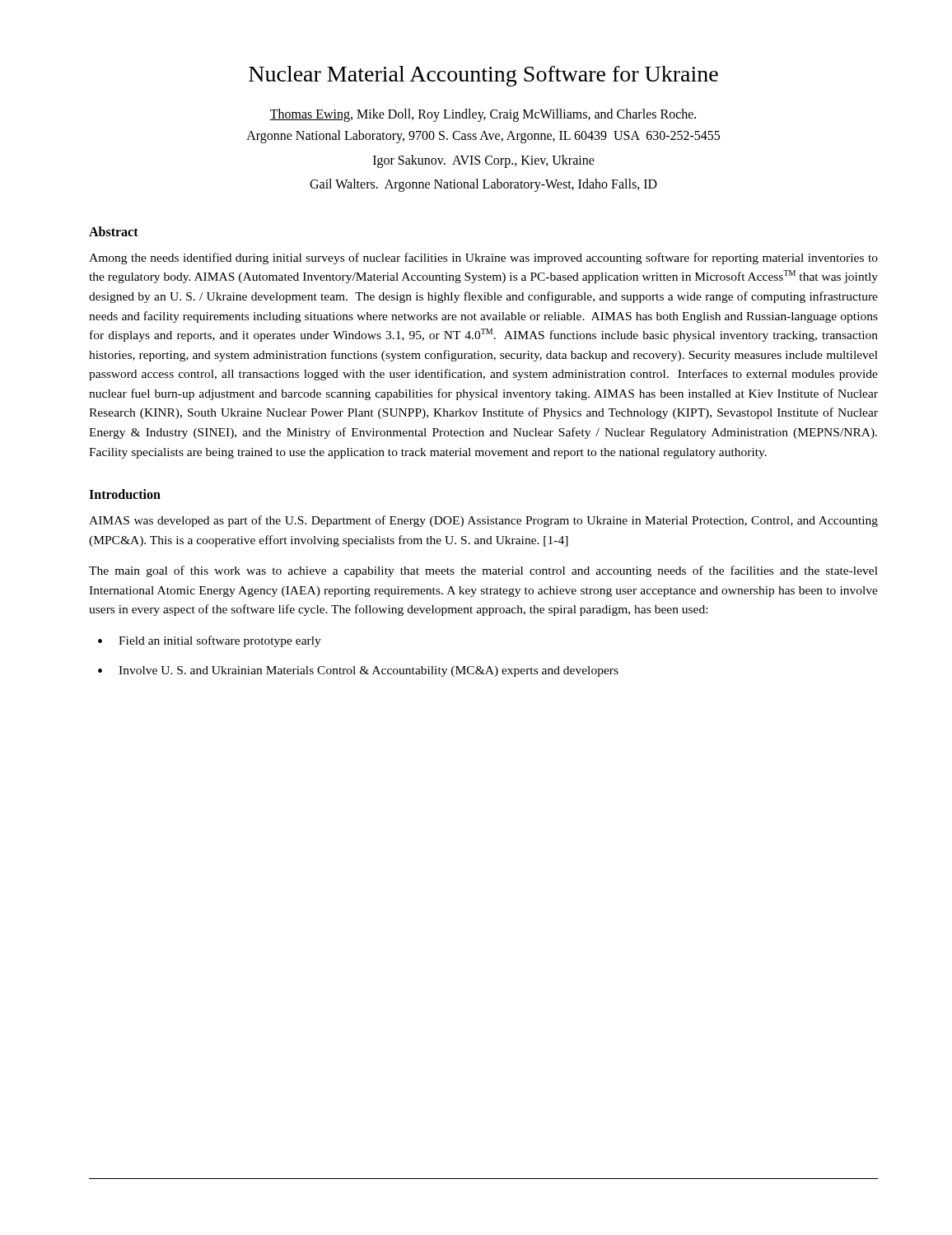Select the text starting "• Involve U. S. and Ukrainian"
The width and height of the screenshot is (952, 1235).
[x=488, y=671]
